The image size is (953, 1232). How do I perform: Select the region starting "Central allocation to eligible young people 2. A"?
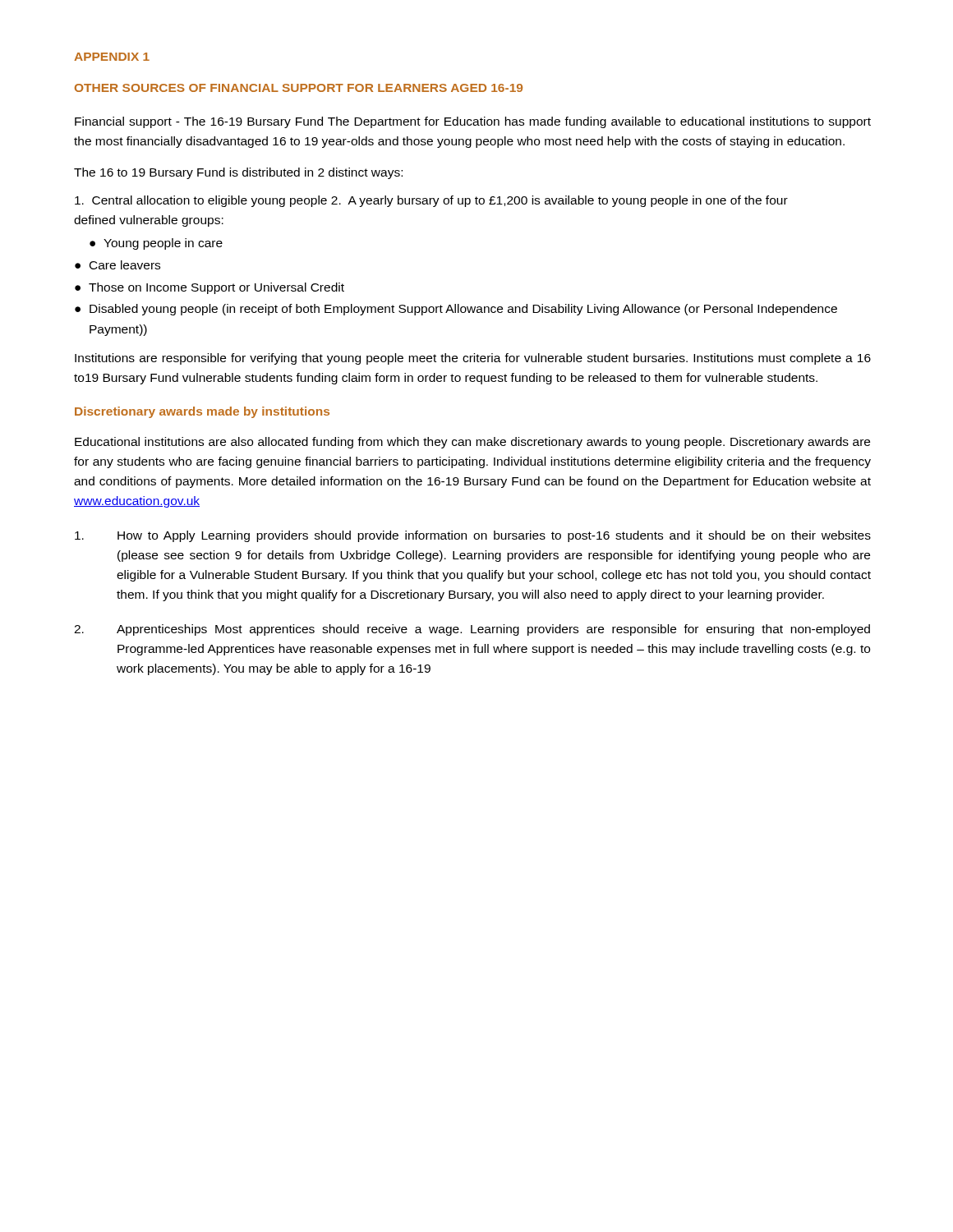coord(431,210)
